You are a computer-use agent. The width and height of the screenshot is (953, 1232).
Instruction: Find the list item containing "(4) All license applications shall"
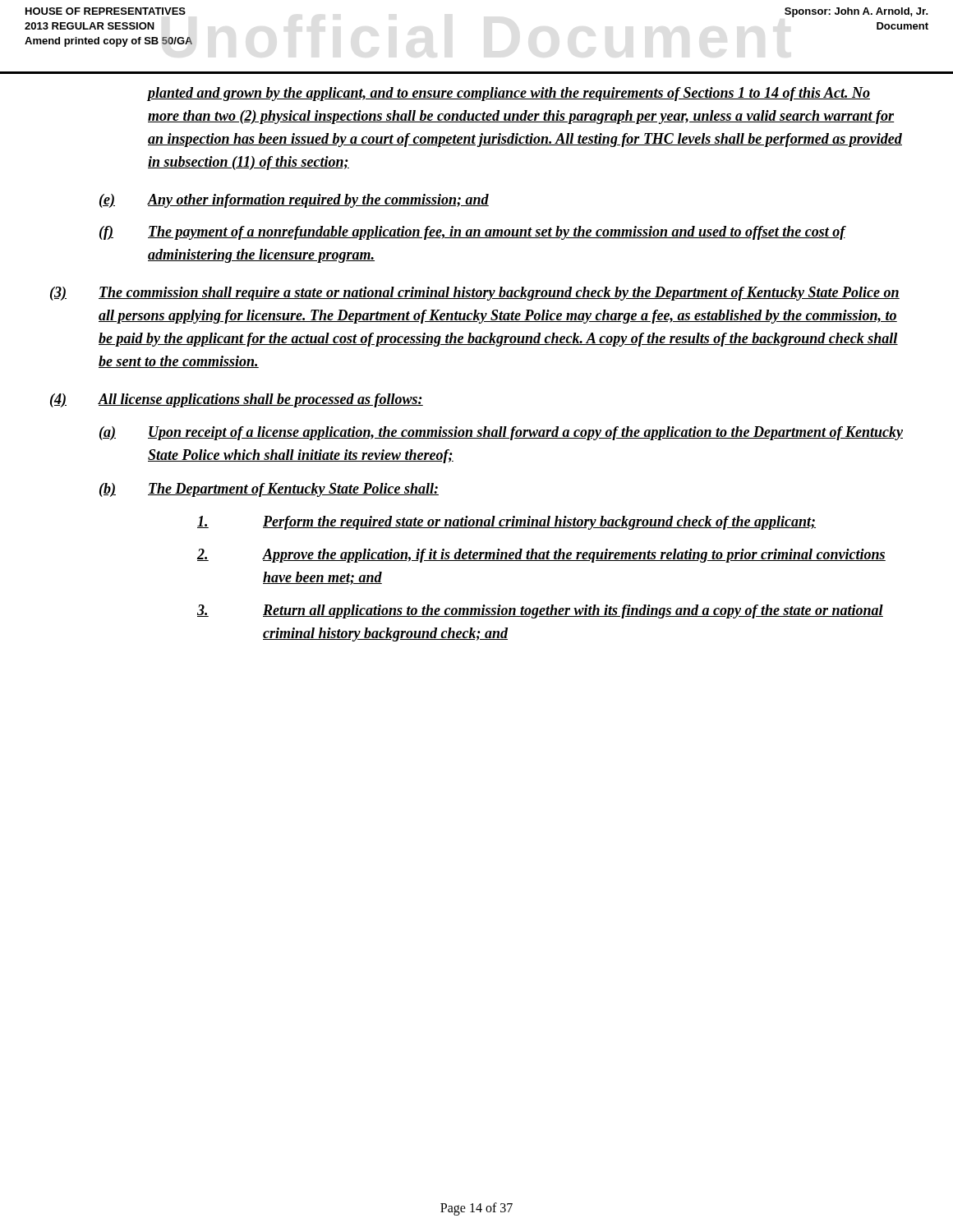click(236, 400)
